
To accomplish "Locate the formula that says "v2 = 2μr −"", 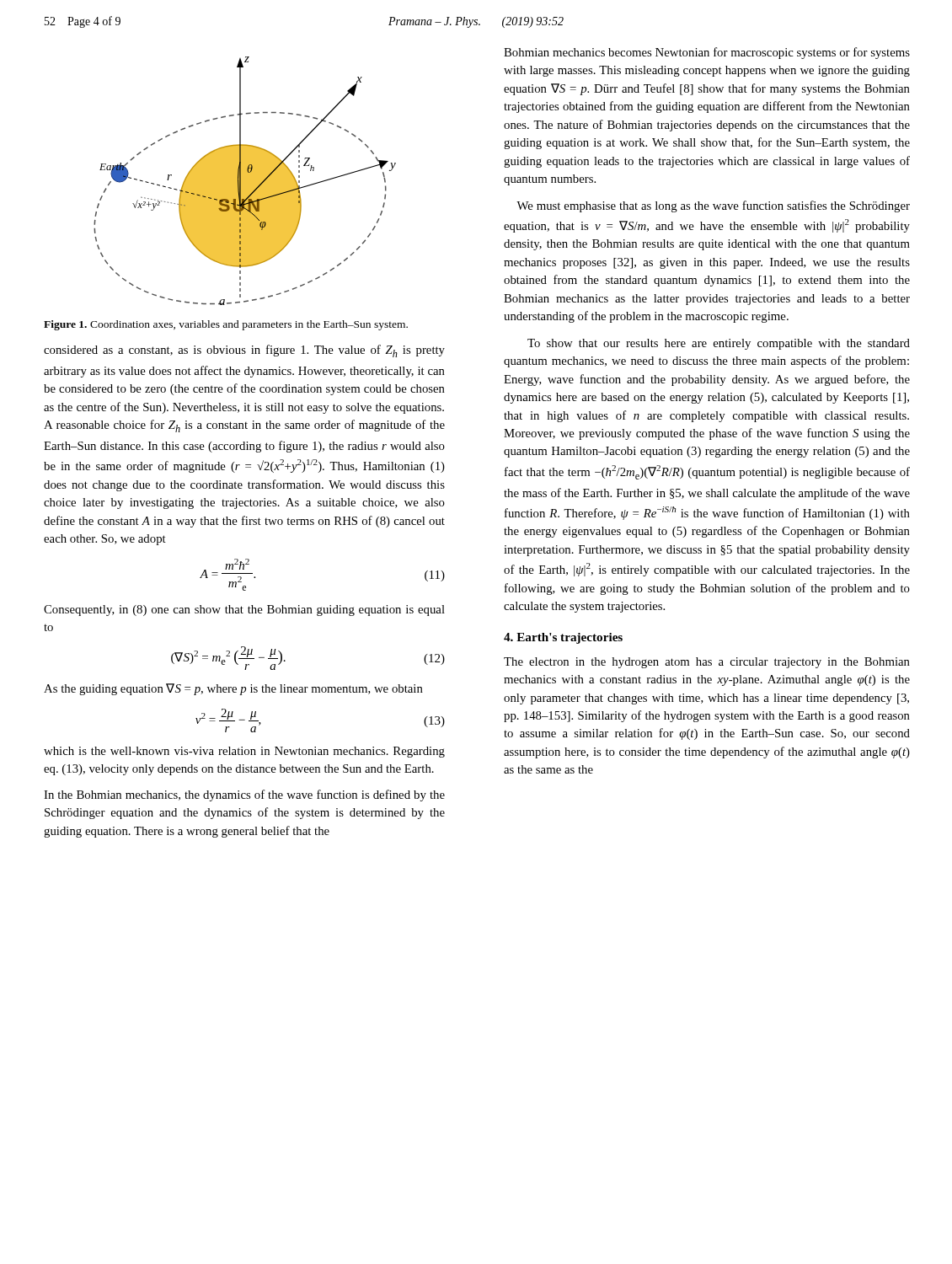I will [244, 721].
